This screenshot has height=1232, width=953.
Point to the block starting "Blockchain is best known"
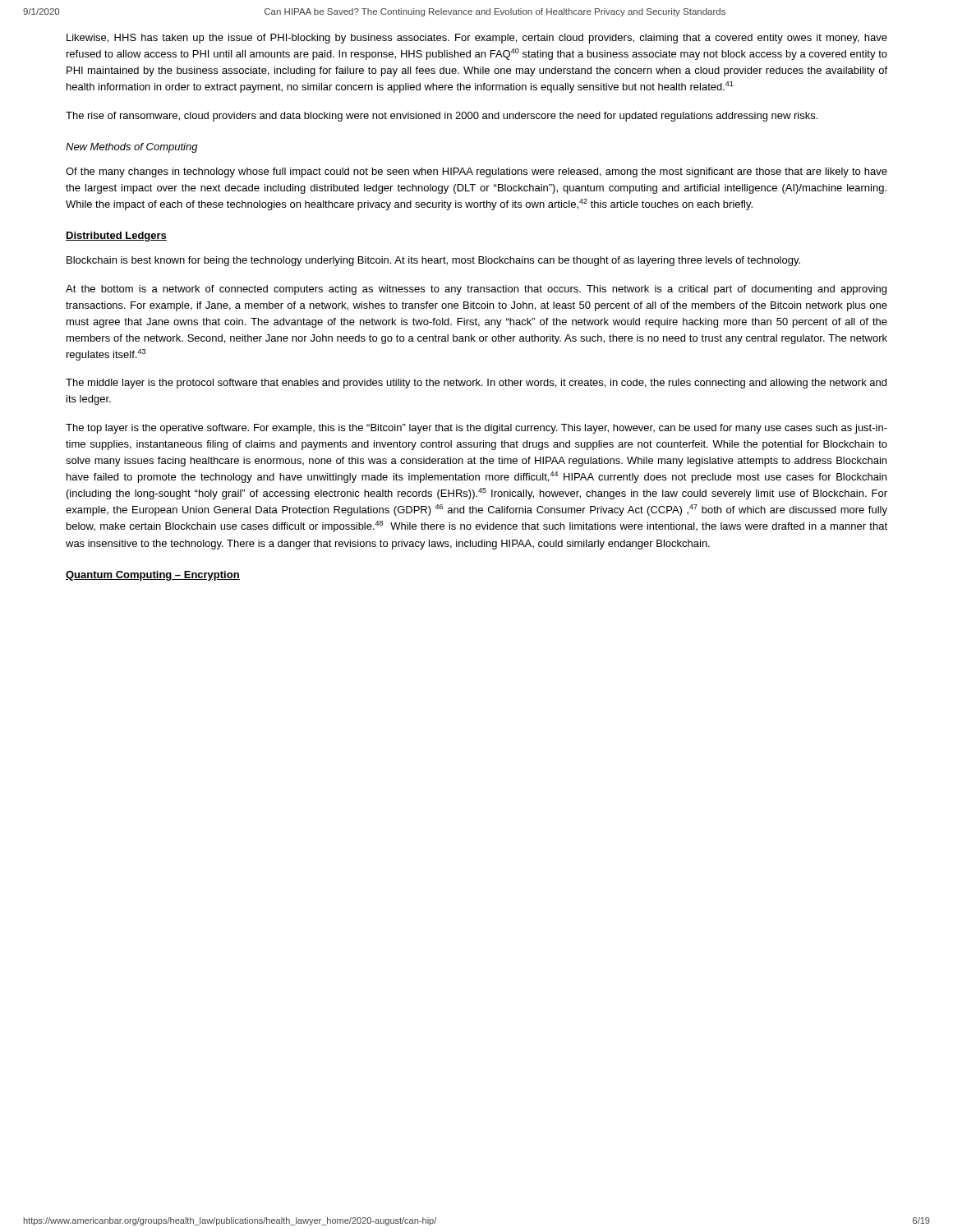click(x=476, y=261)
